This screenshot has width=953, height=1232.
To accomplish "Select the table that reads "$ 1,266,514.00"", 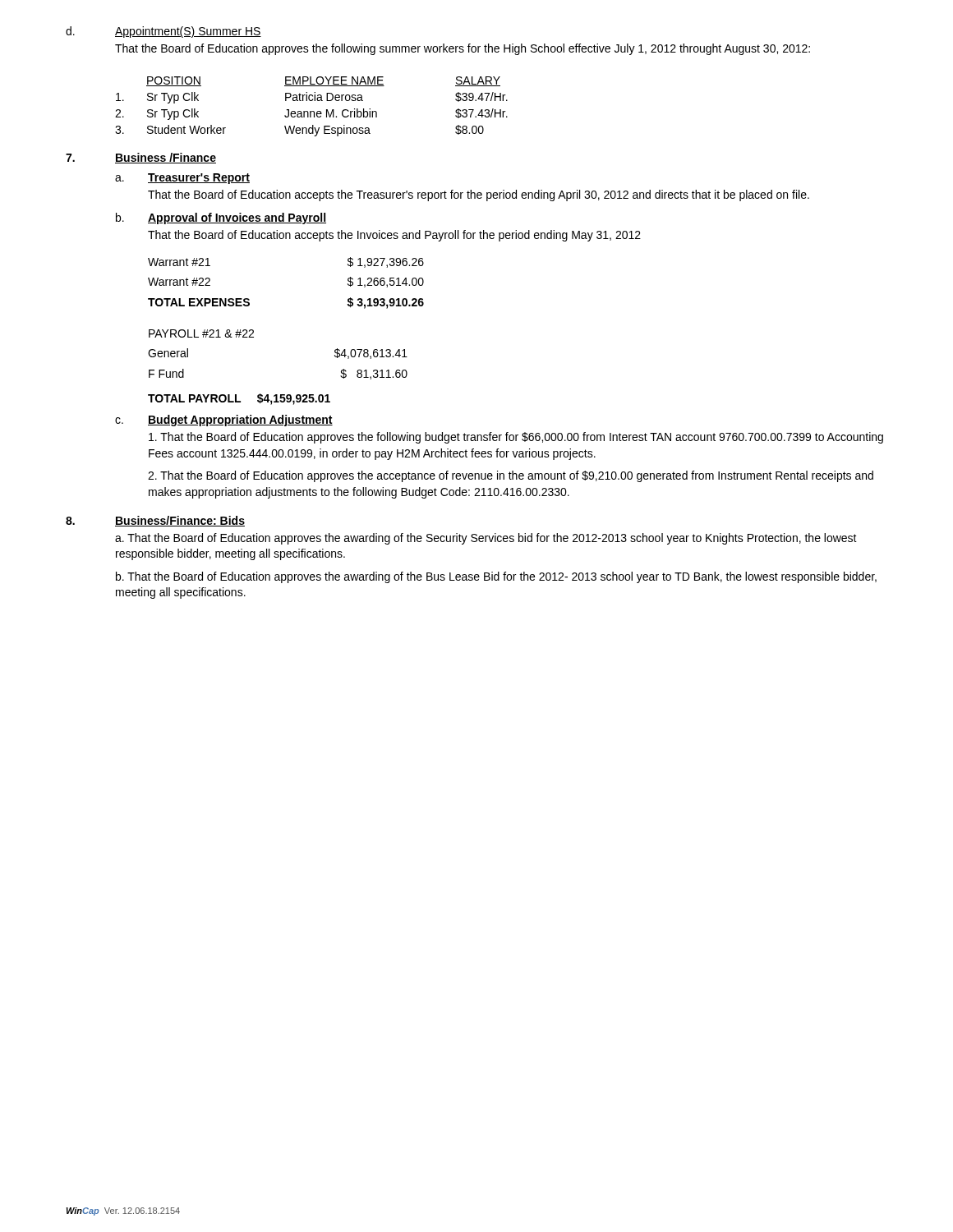I will click(x=518, y=282).
